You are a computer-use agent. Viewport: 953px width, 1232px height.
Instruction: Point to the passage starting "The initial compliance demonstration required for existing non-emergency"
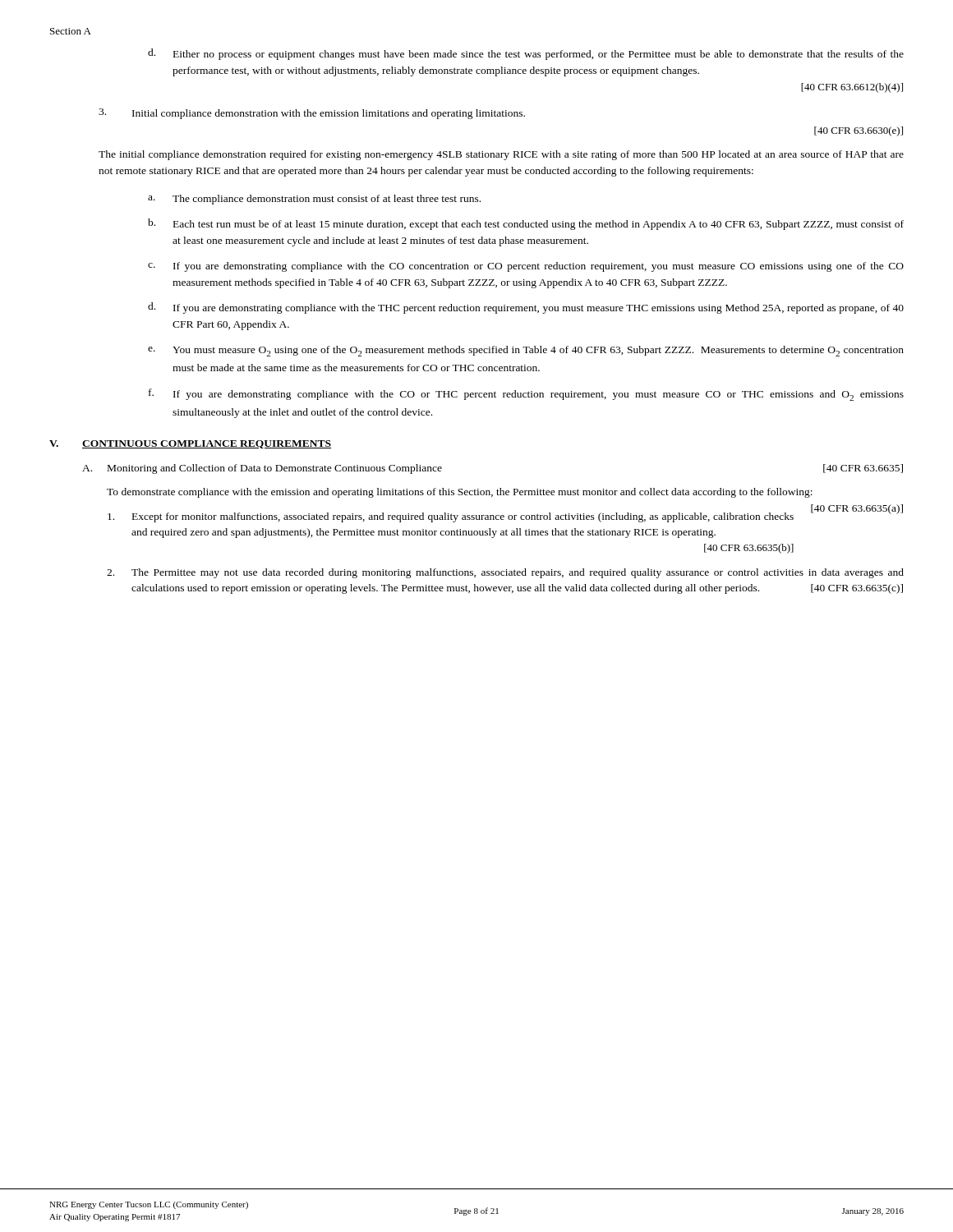pos(501,162)
